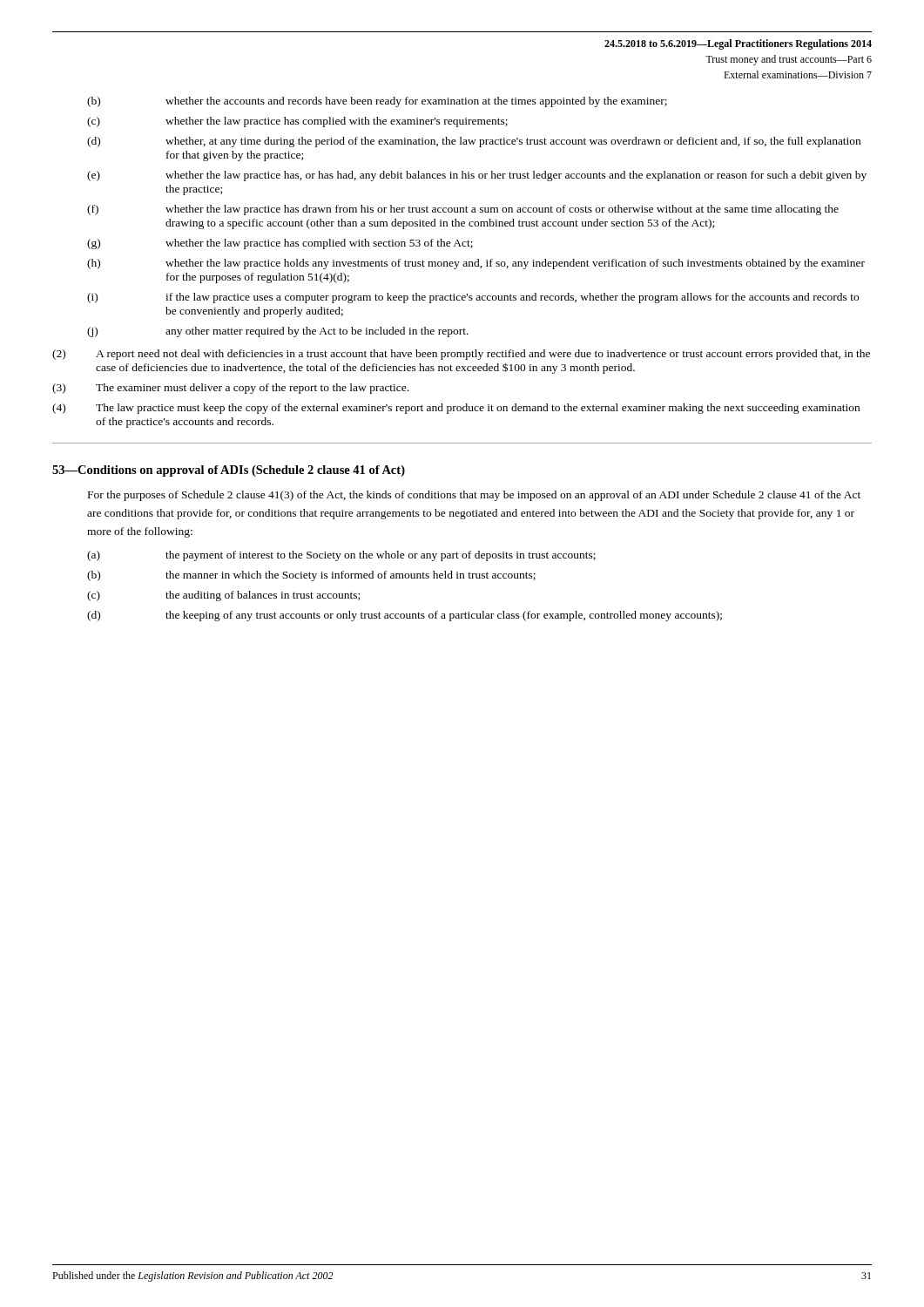The height and width of the screenshot is (1307, 924).
Task: Find the text block starting "(i) if the law practice uses a"
Action: point(462,304)
